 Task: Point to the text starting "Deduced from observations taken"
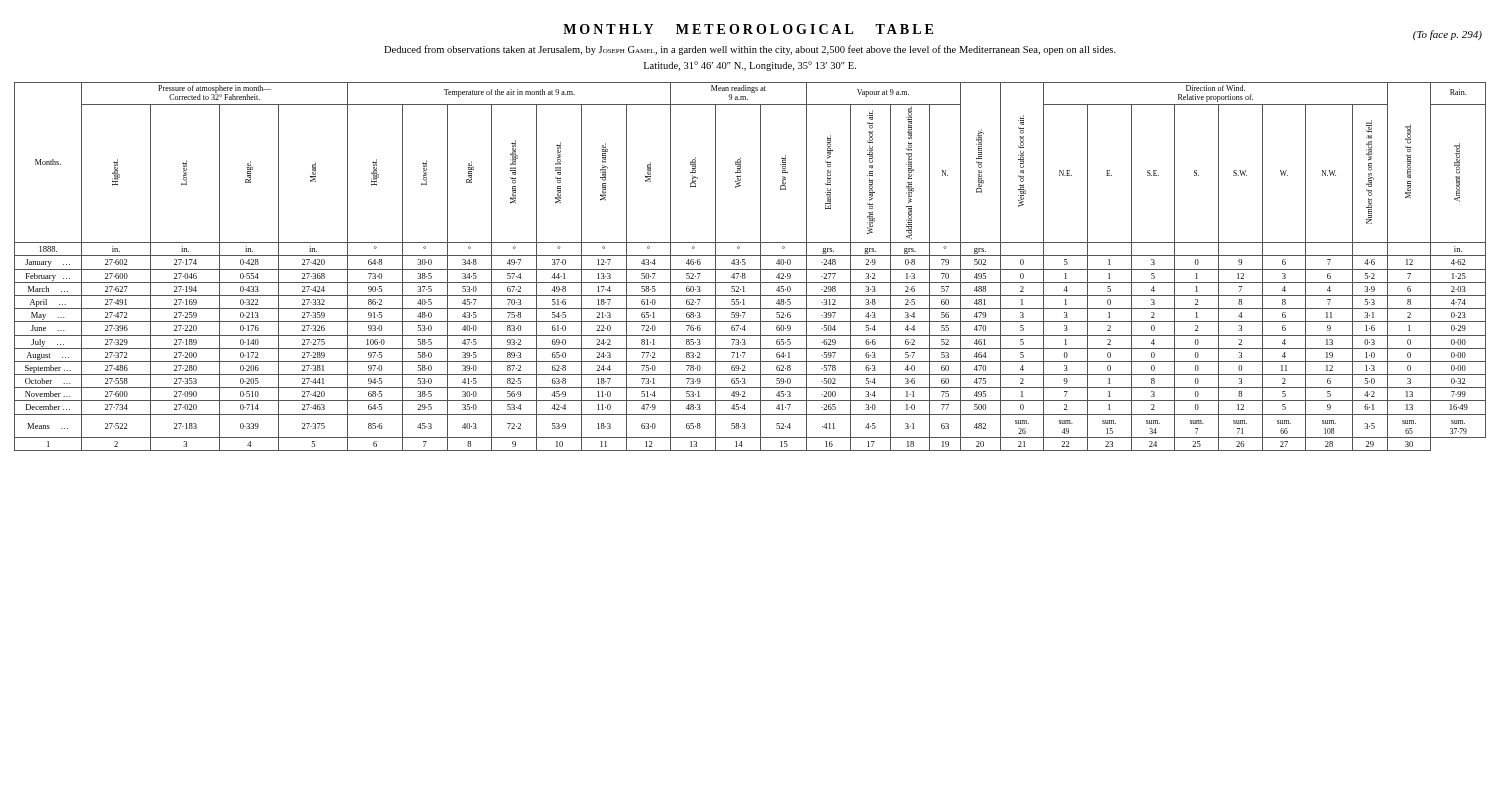[750, 57]
